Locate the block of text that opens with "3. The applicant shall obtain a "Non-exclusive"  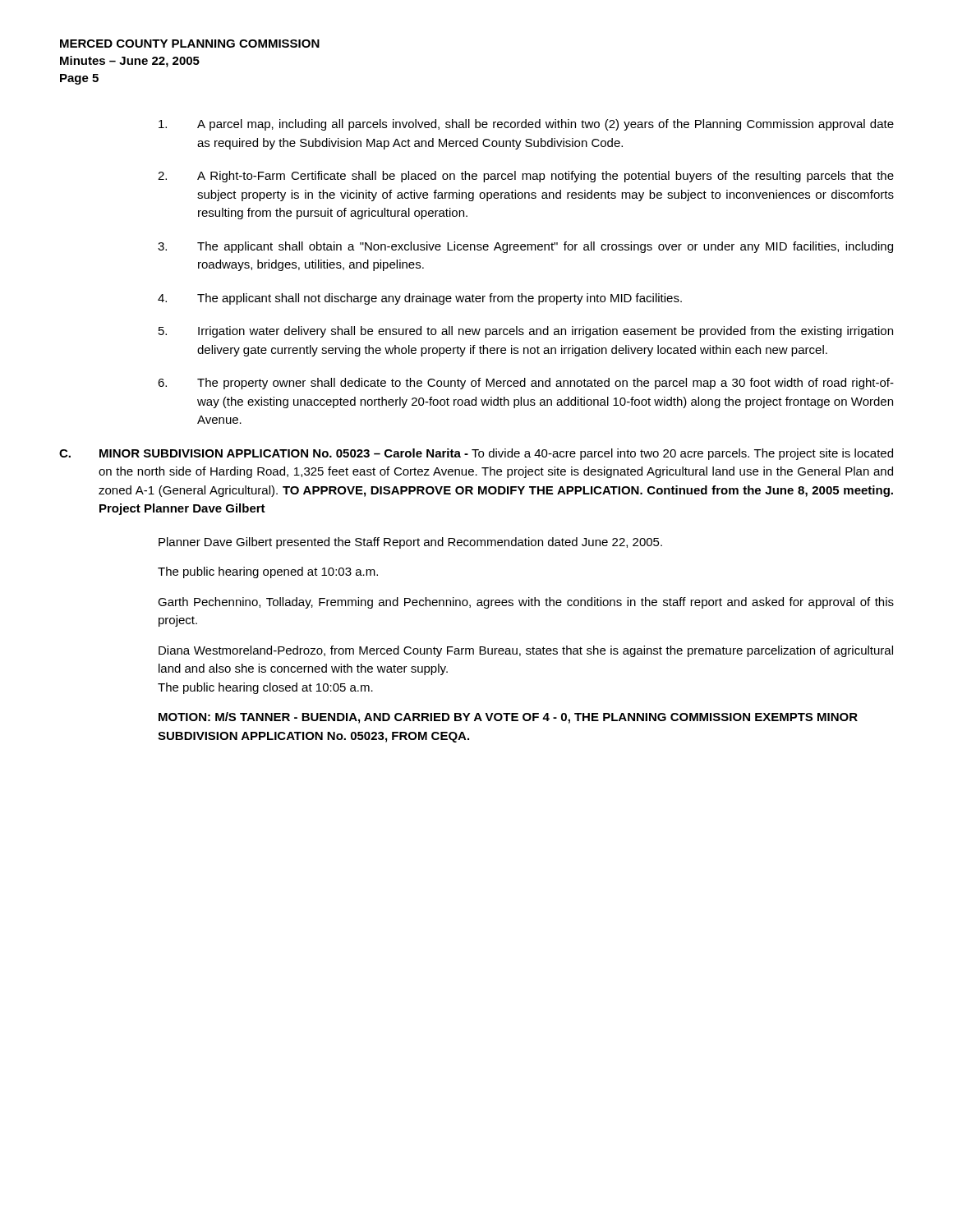pyautogui.click(x=526, y=255)
